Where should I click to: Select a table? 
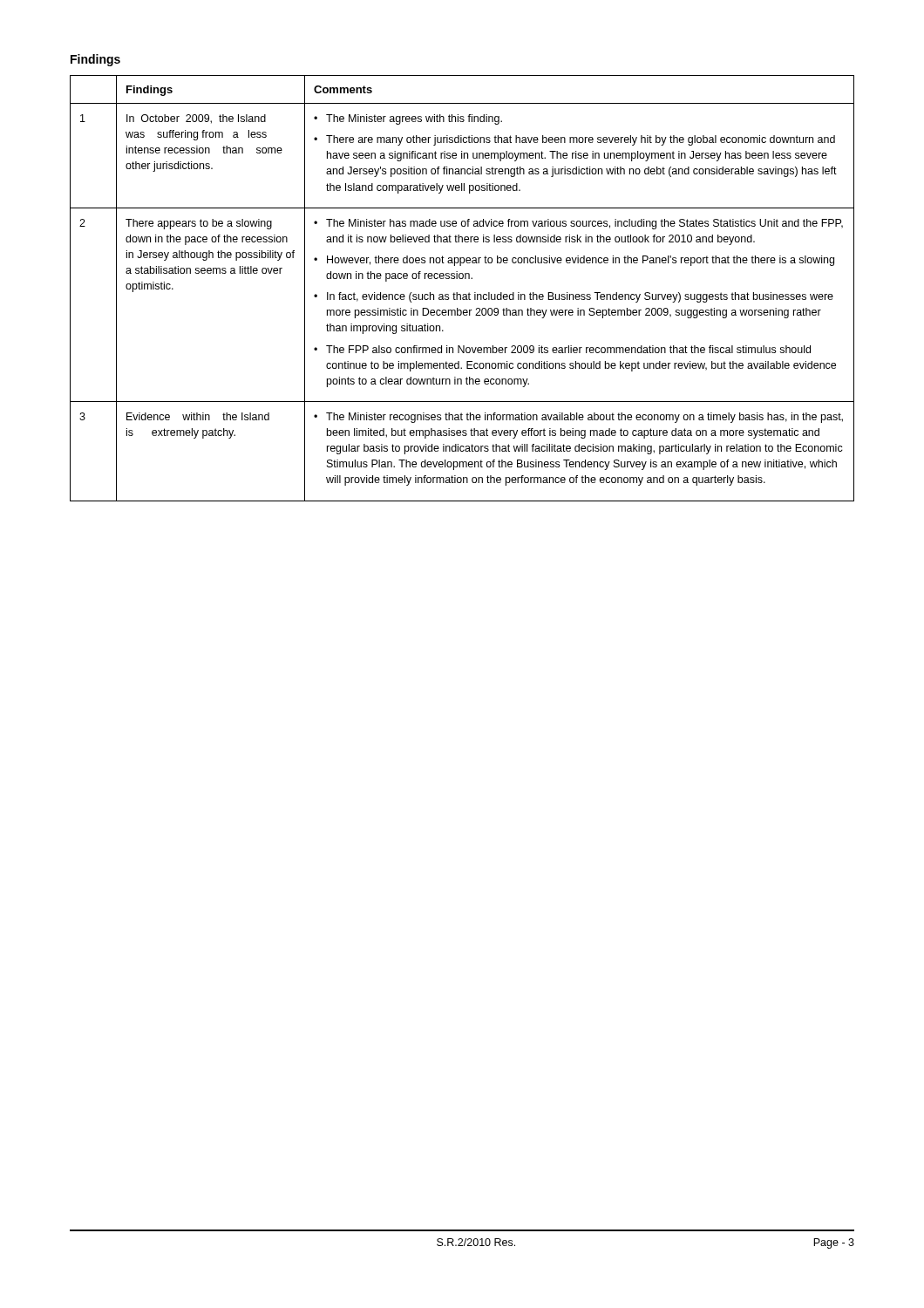click(462, 288)
